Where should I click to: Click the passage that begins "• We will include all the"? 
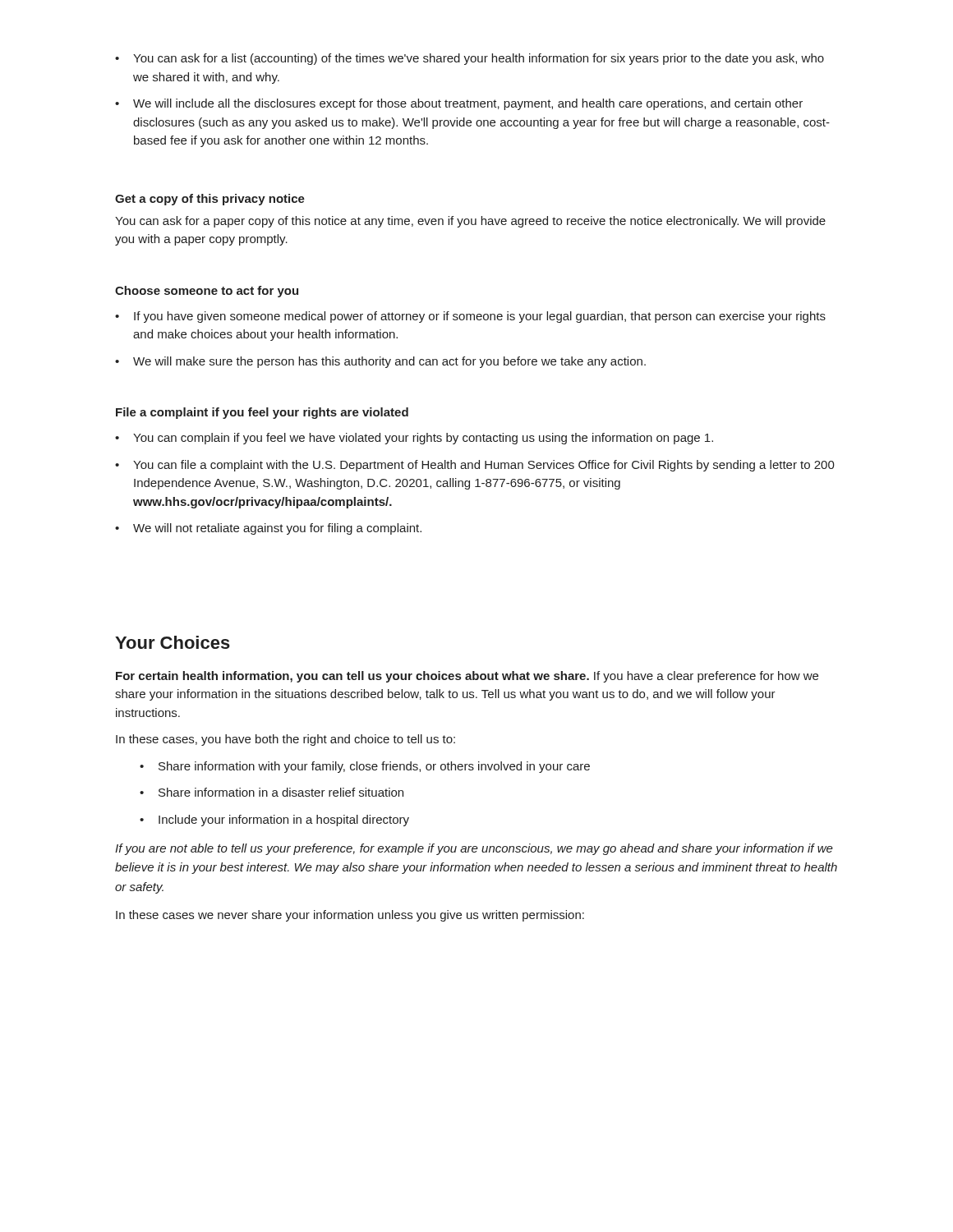476,122
